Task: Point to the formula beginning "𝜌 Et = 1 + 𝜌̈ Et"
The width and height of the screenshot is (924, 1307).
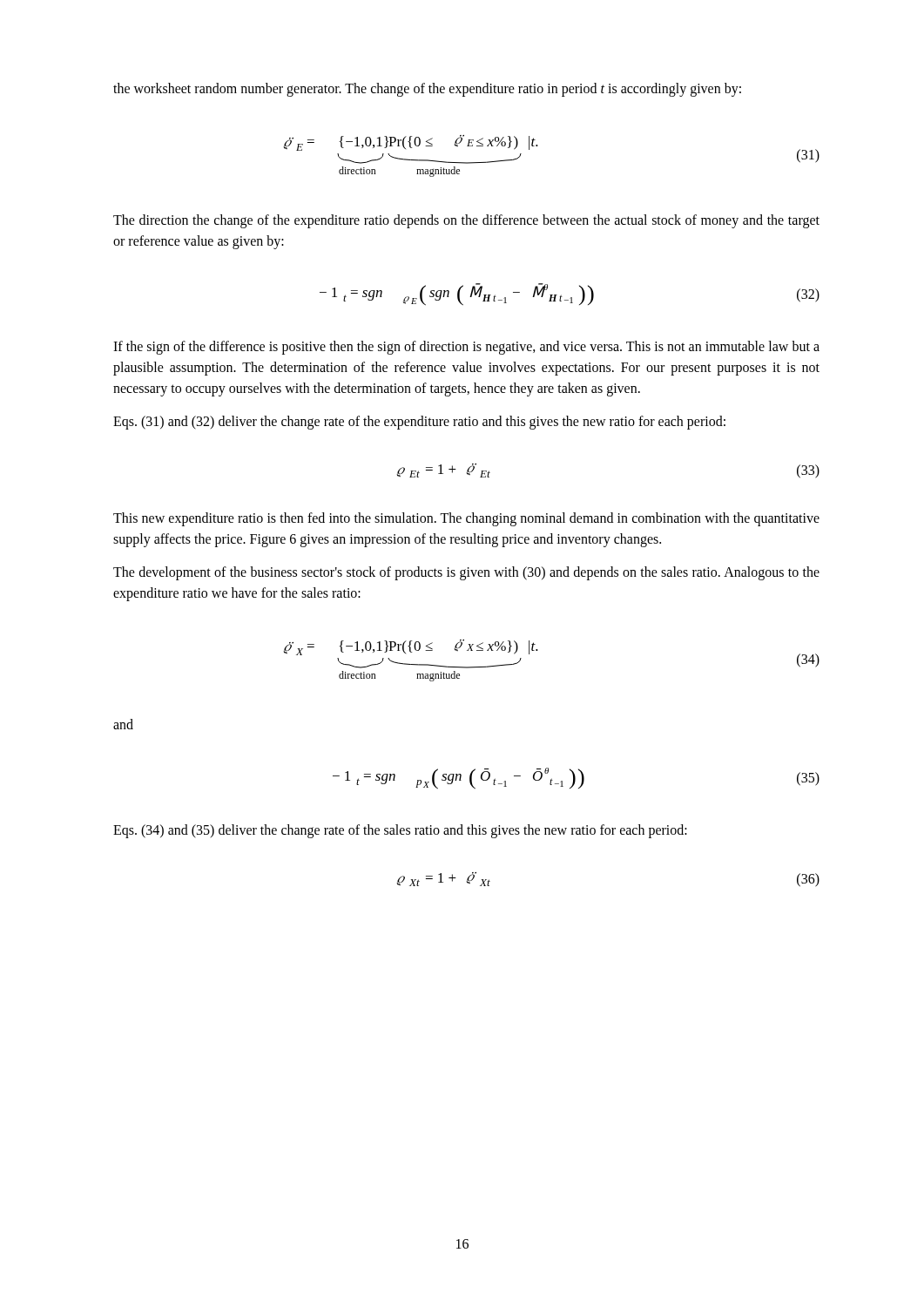Action: click(440, 471)
